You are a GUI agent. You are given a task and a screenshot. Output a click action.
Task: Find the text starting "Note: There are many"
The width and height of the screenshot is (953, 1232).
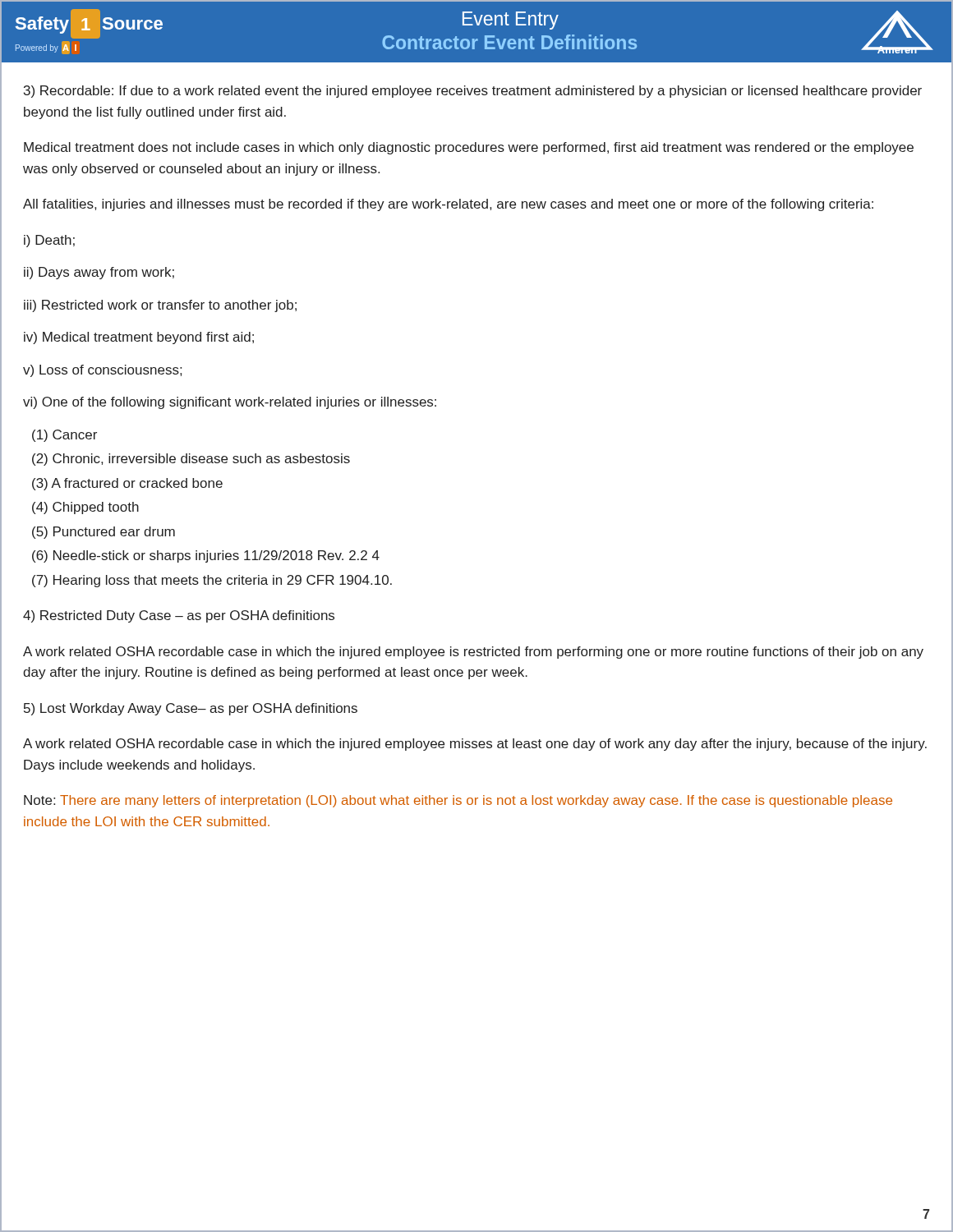(x=458, y=811)
